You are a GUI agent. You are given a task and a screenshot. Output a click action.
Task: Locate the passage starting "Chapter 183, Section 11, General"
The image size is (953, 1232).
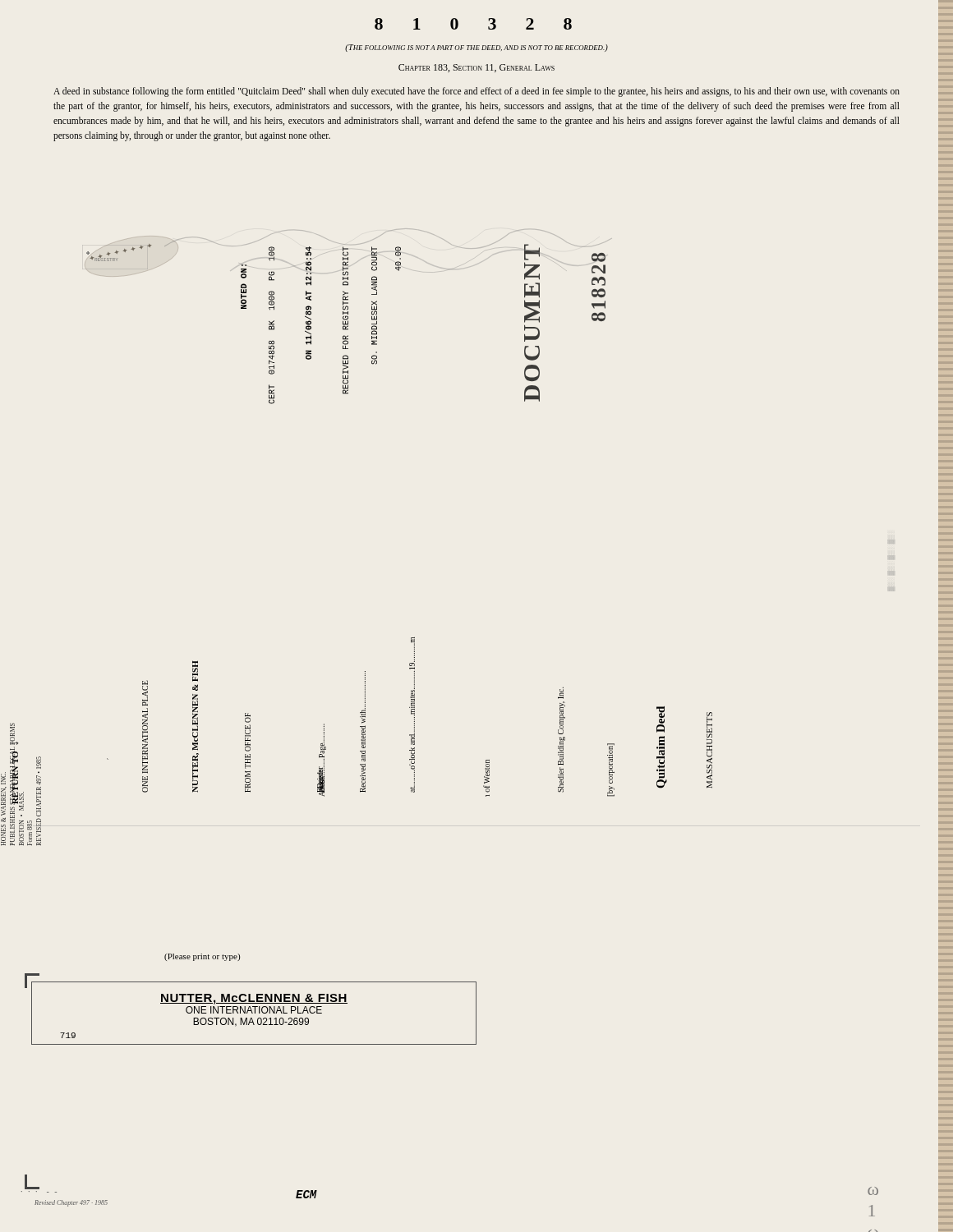pyautogui.click(x=476, y=67)
